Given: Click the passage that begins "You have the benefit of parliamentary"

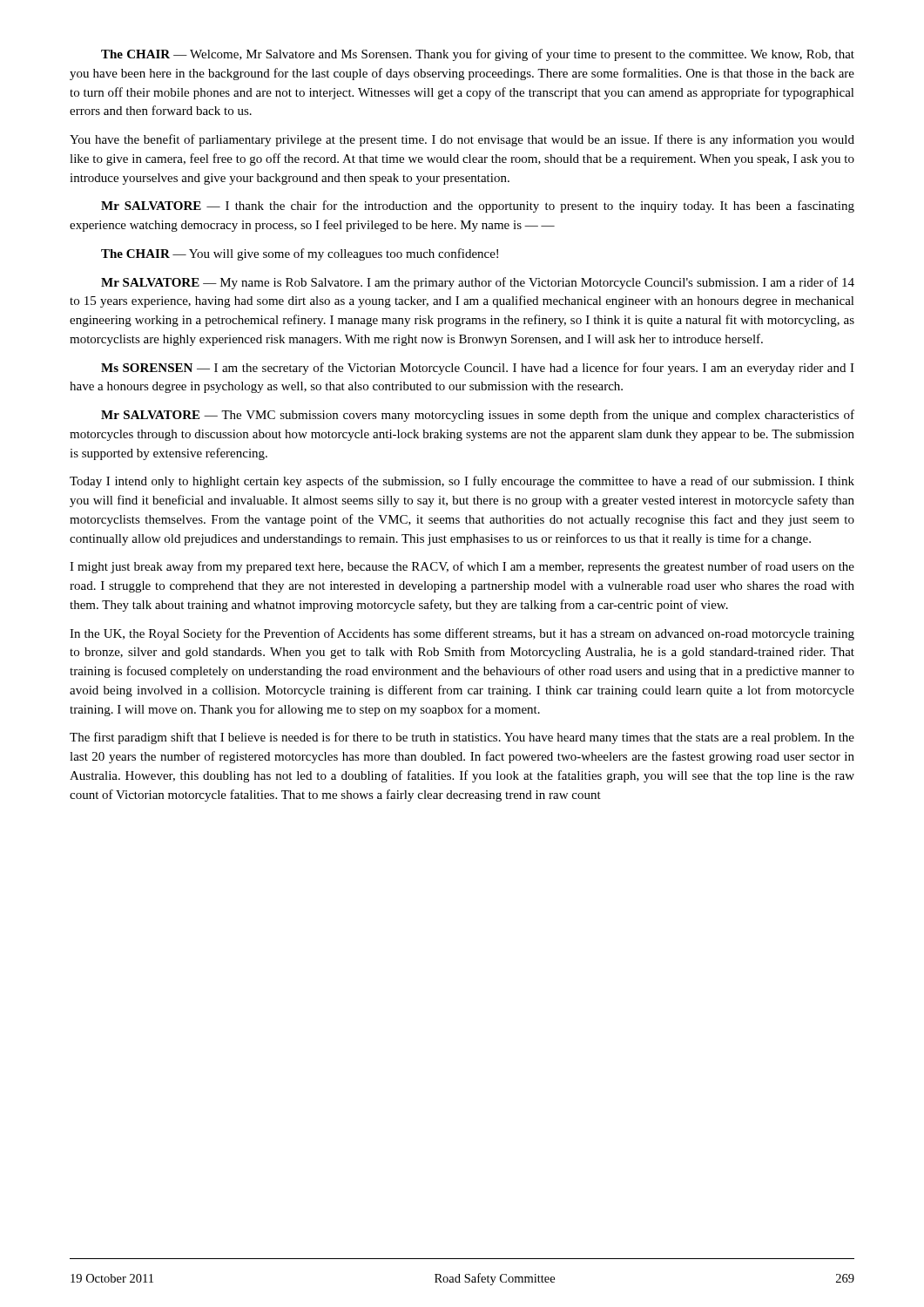Looking at the screenshot, I should pos(462,158).
